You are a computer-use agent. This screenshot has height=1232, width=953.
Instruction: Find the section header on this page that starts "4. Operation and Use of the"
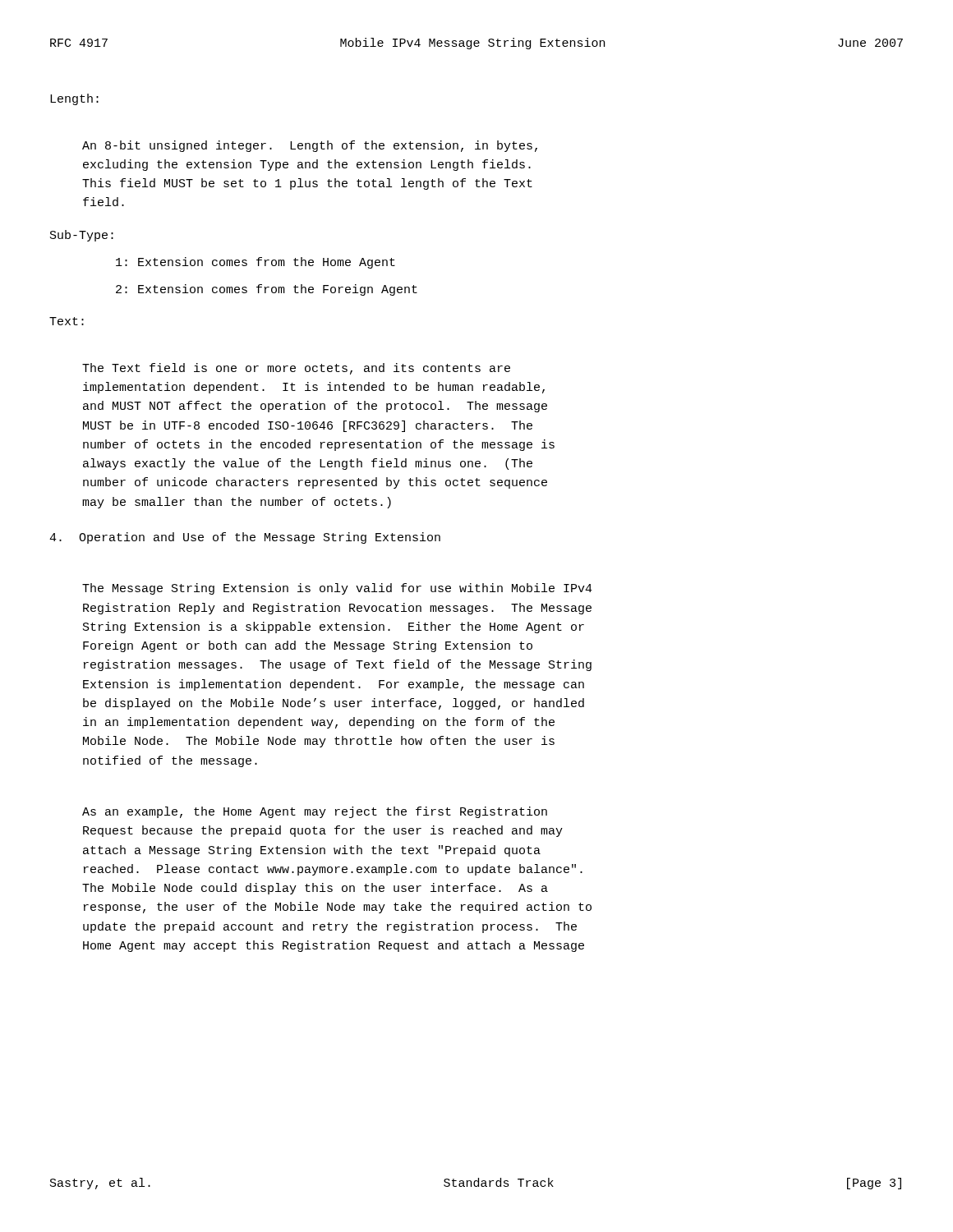[245, 538]
